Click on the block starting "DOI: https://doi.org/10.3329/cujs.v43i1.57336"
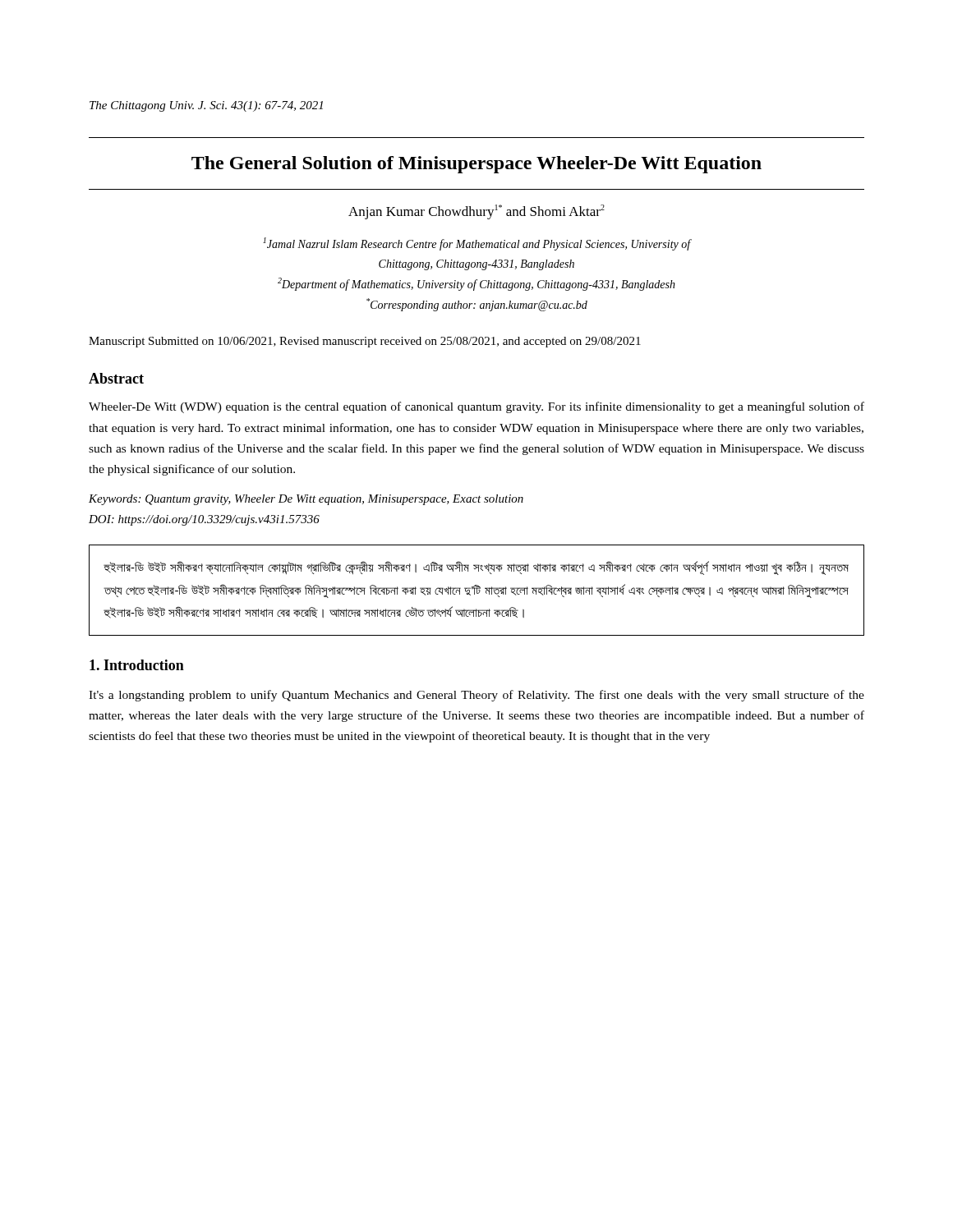The image size is (953, 1232). click(204, 519)
